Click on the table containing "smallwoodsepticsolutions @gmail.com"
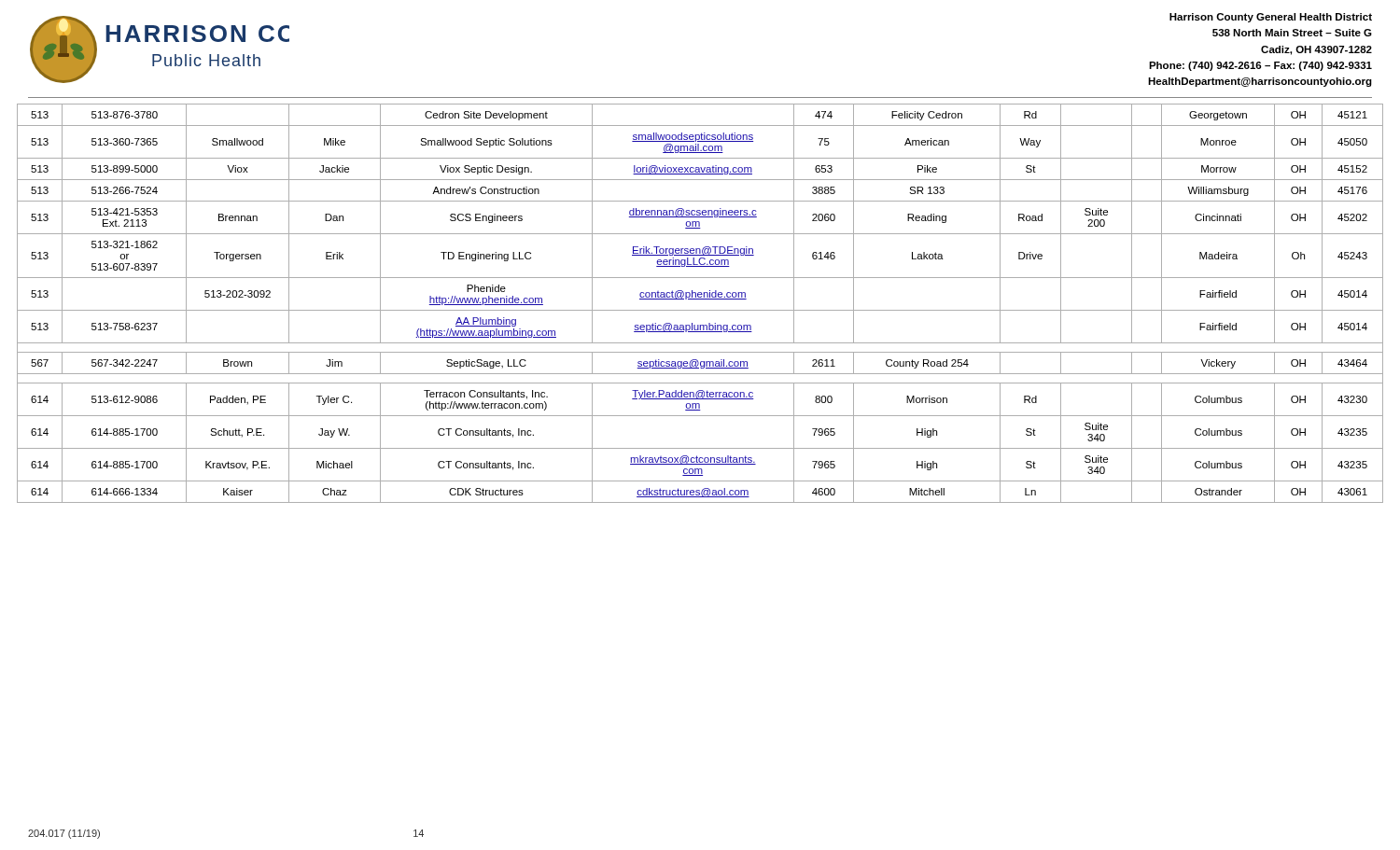This screenshot has width=1400, height=850. click(x=700, y=303)
